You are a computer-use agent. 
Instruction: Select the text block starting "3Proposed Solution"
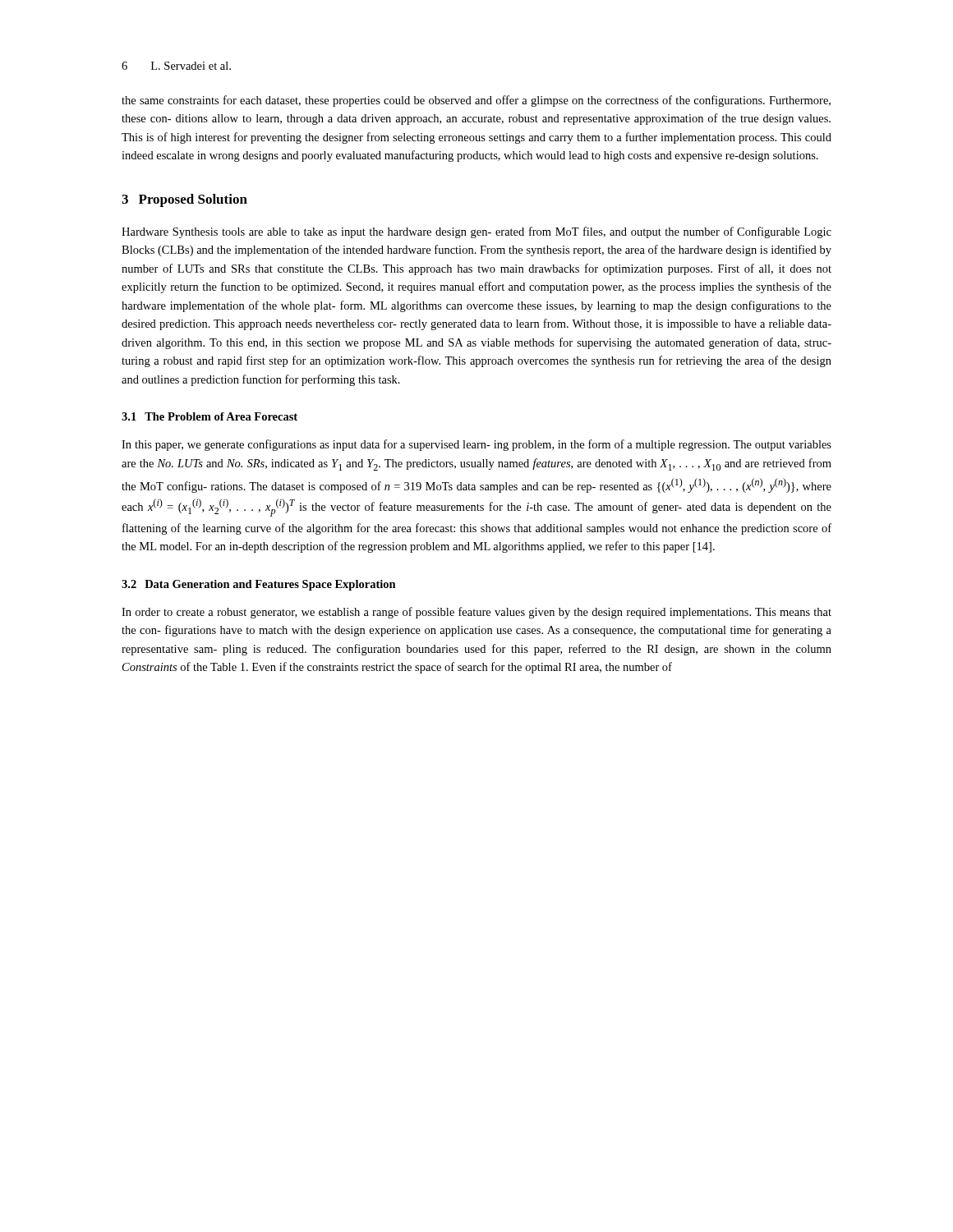[184, 199]
